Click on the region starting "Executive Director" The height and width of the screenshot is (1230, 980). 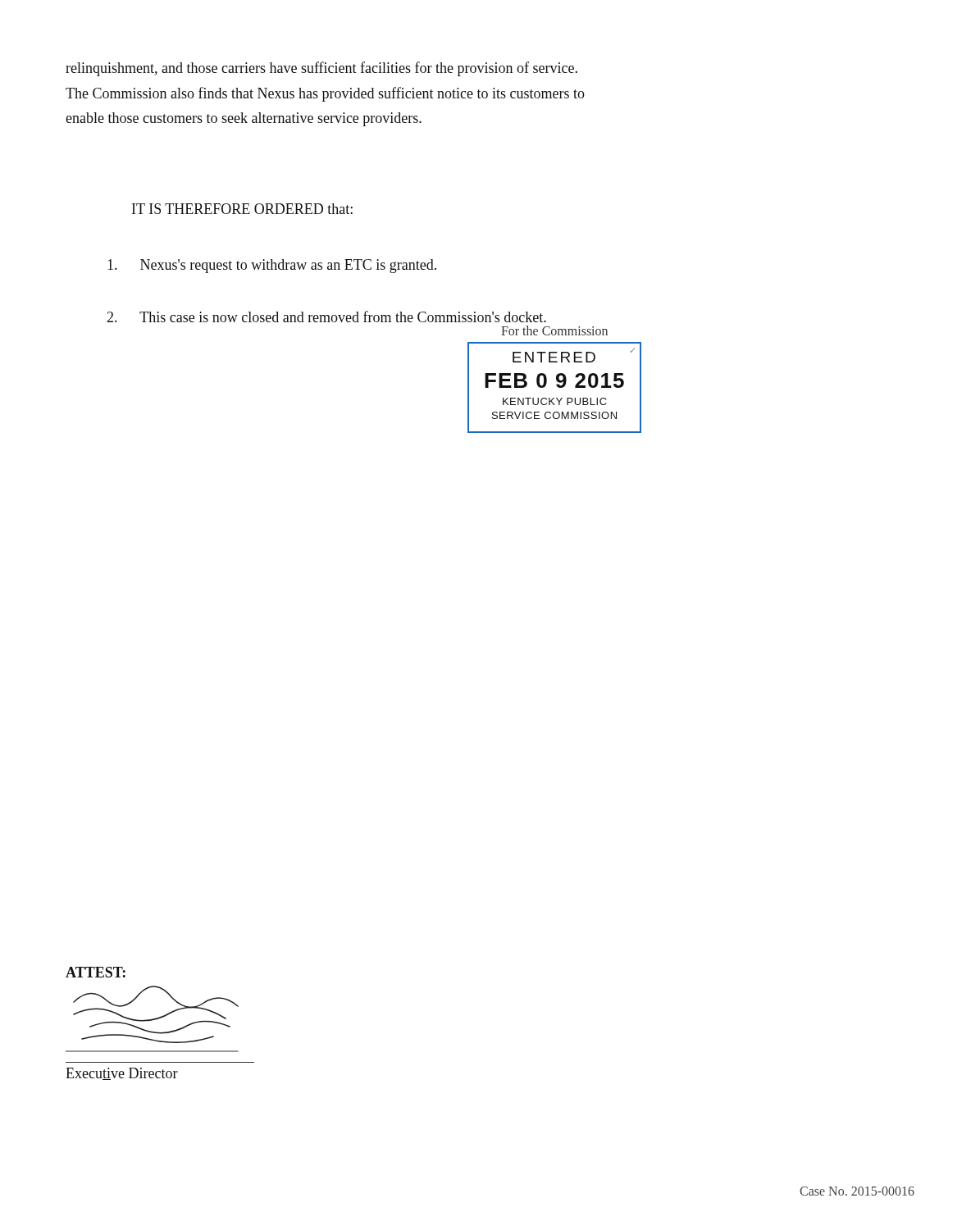122,1073
